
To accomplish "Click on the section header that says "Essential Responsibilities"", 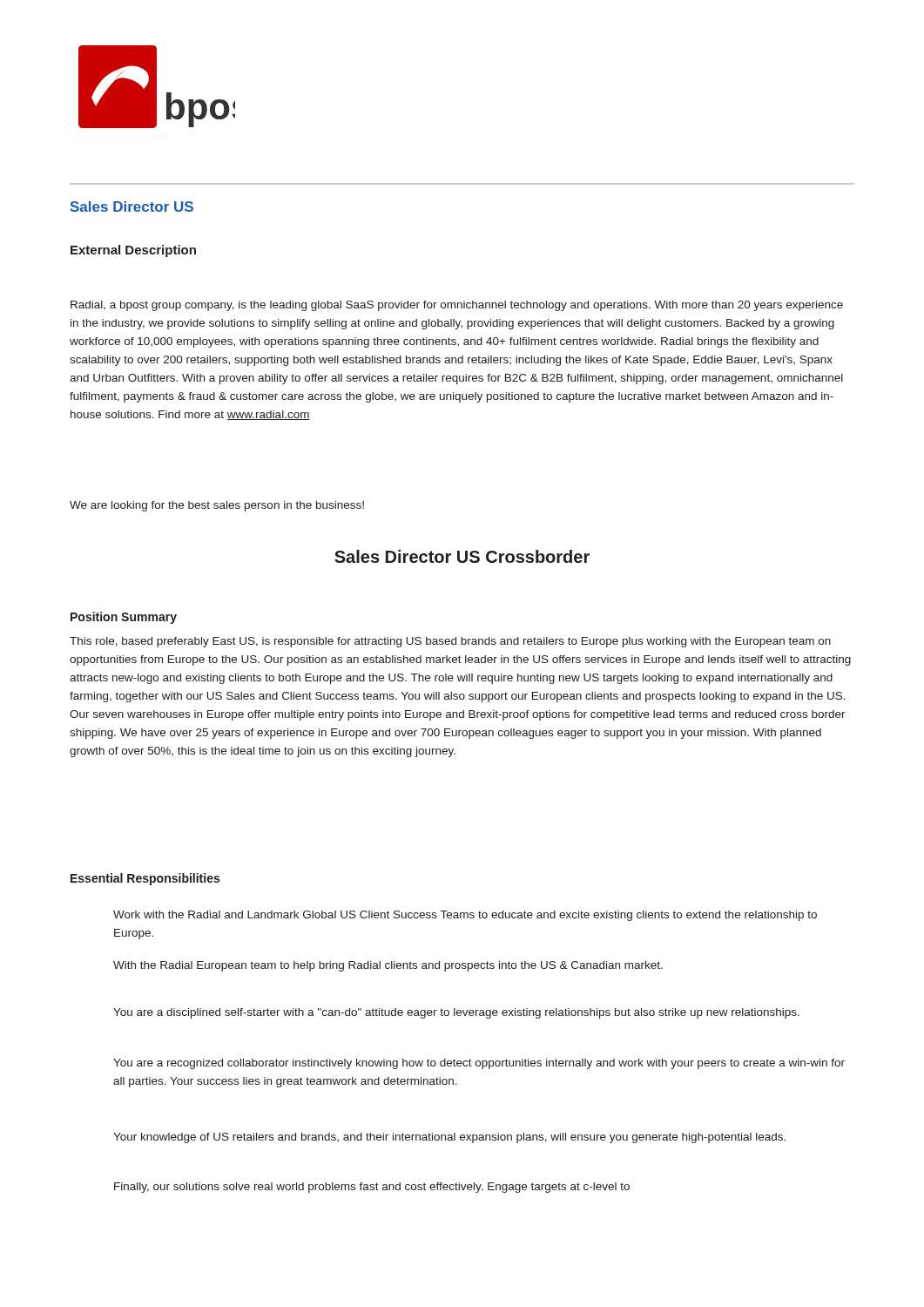I will pyautogui.click(x=145, y=878).
